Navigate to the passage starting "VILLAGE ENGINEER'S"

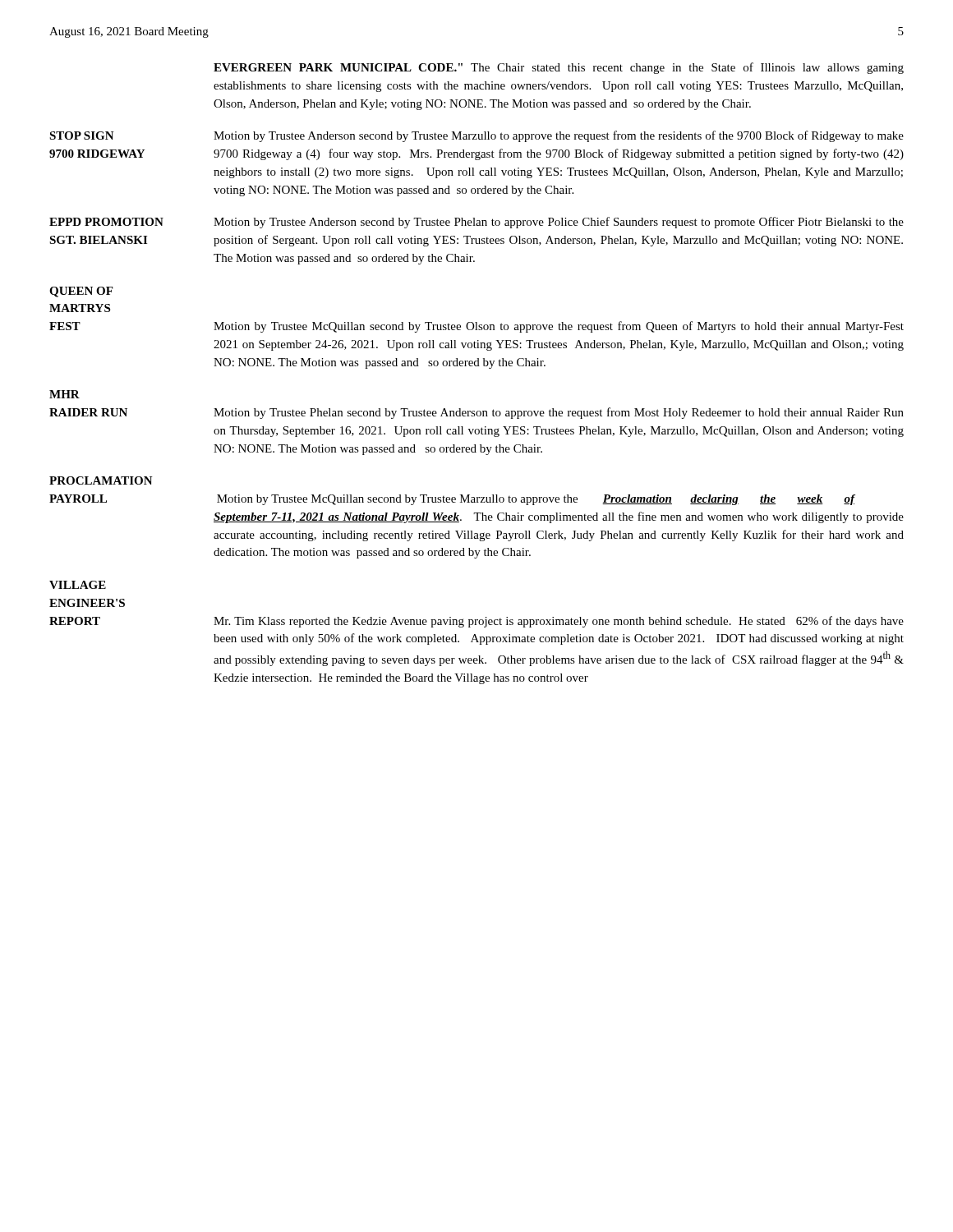coord(87,594)
